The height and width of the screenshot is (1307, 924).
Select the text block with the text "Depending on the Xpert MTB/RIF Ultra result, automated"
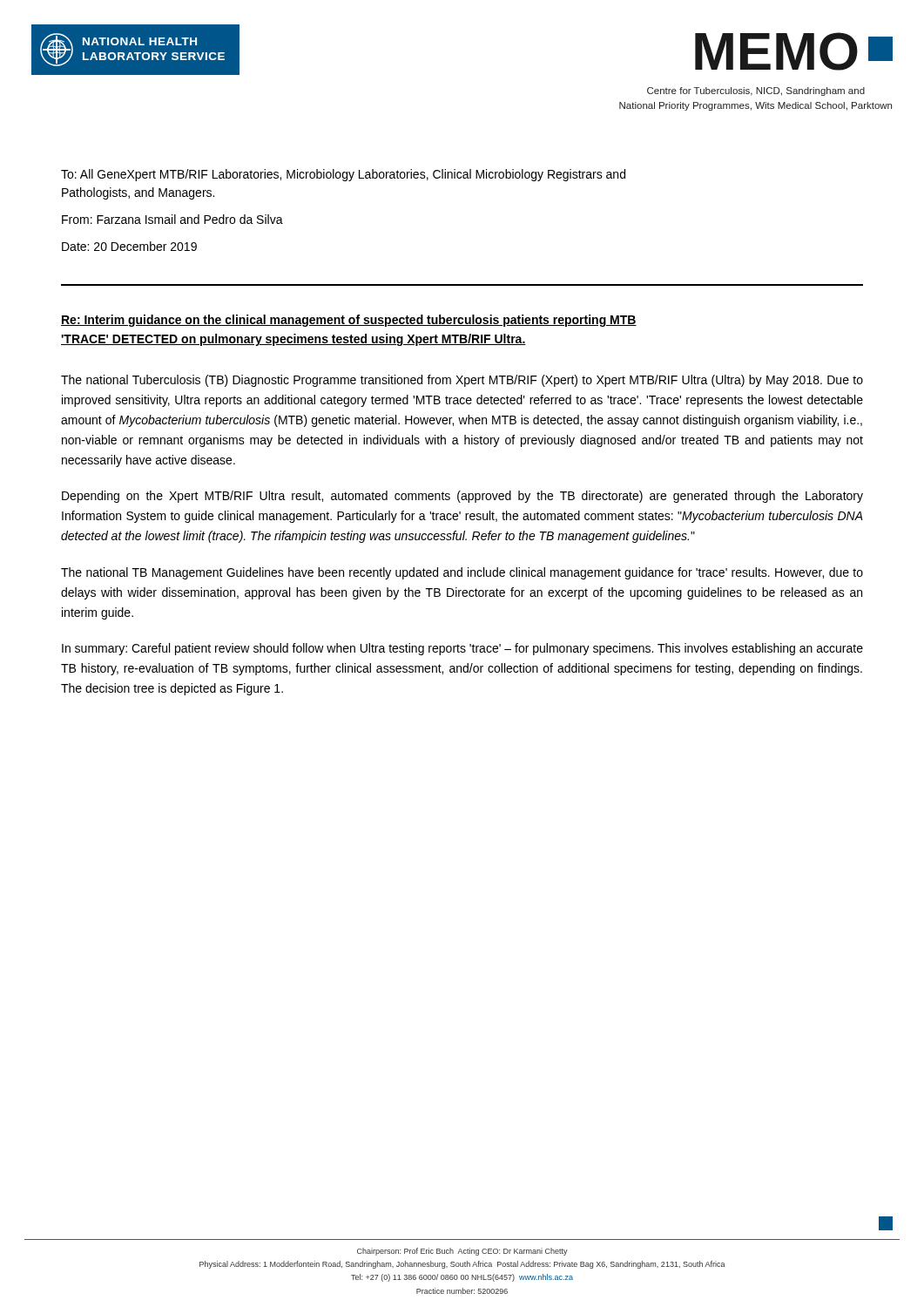click(462, 516)
